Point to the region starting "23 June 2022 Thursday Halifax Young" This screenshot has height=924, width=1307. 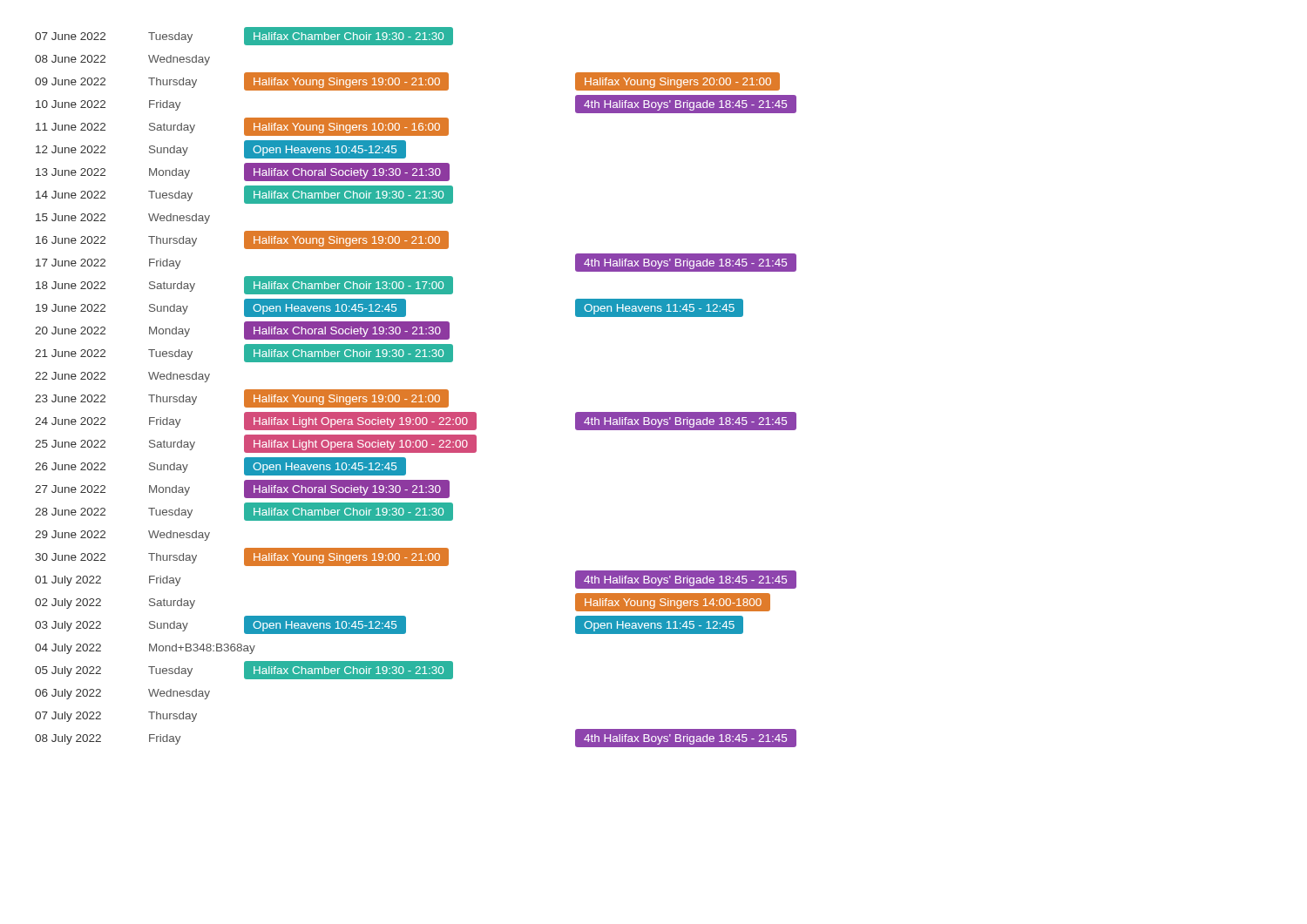305,398
